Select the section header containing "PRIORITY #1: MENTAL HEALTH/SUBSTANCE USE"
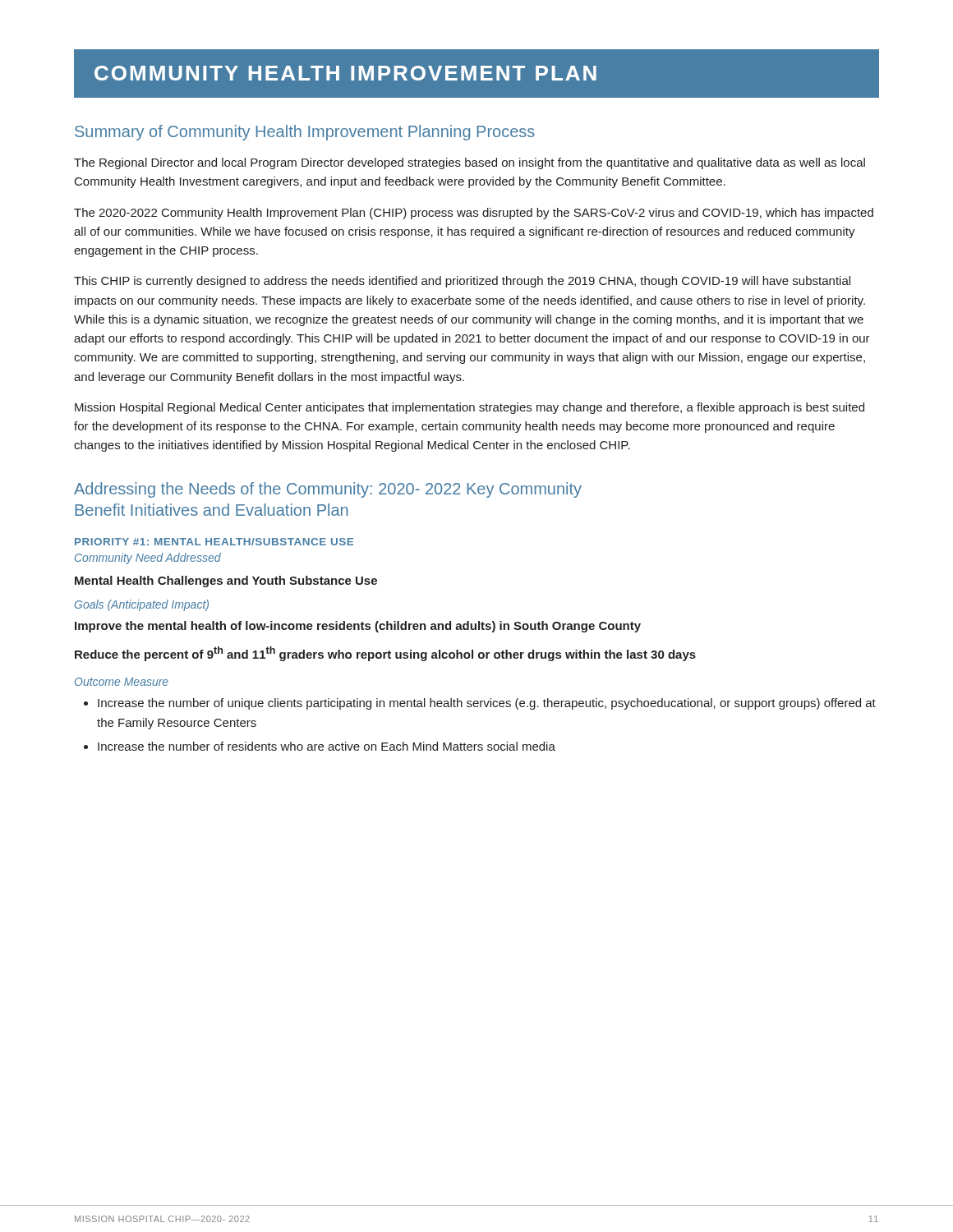The height and width of the screenshot is (1232, 953). 214,541
